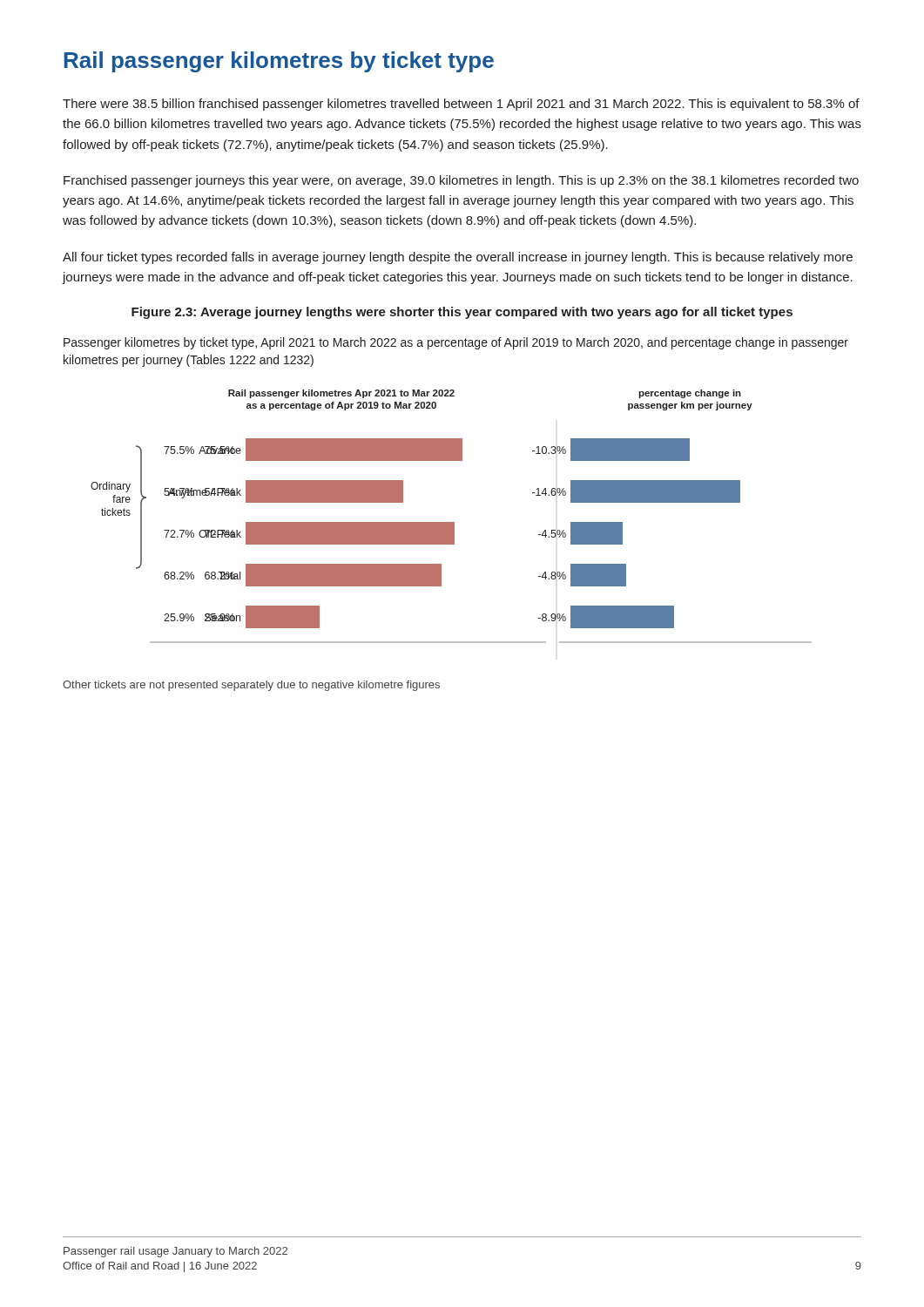Find the footnote that reads "Other tickets are not presented separately due to"
924x1307 pixels.
[x=252, y=685]
